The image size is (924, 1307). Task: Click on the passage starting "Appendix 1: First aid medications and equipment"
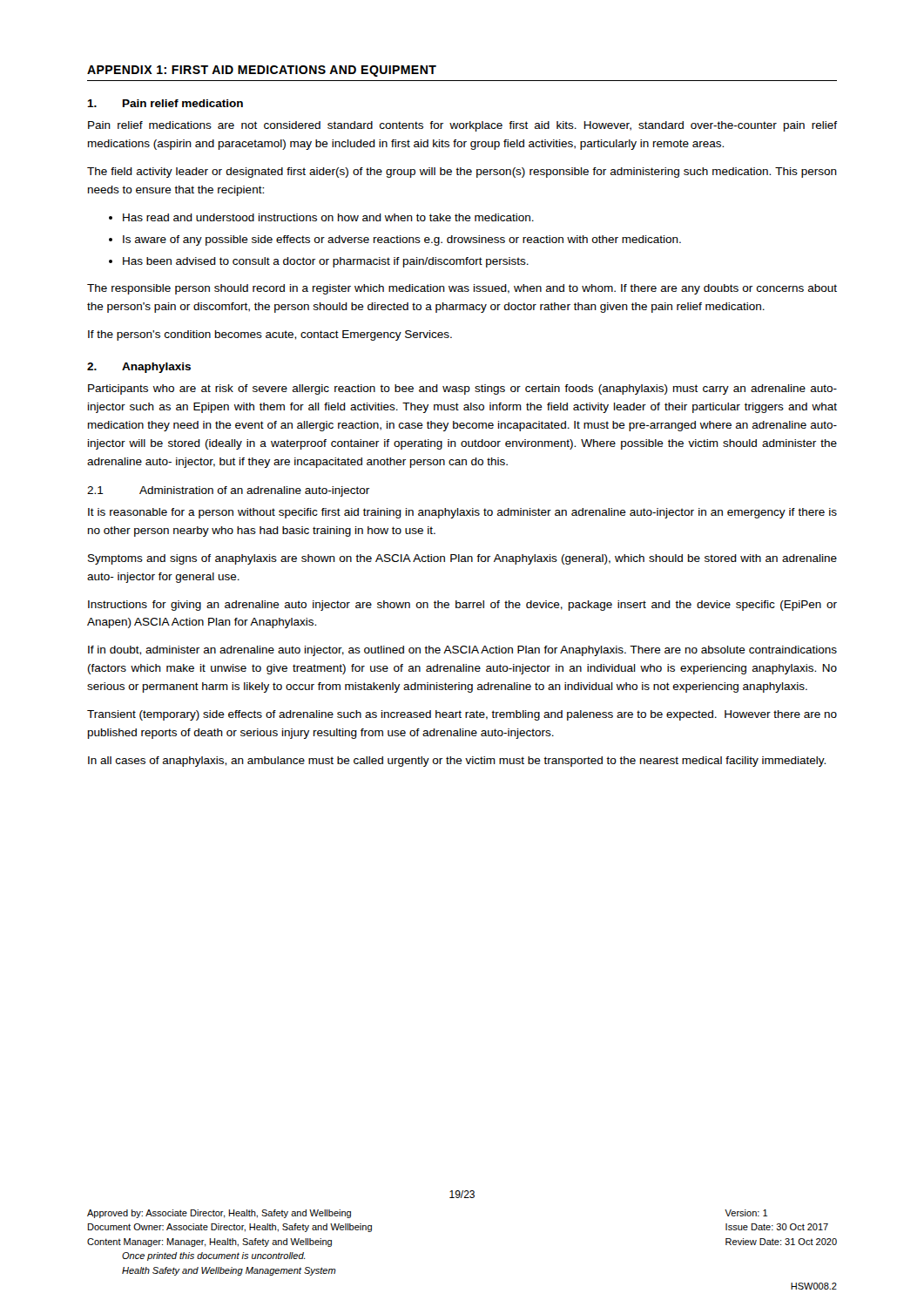[462, 72]
